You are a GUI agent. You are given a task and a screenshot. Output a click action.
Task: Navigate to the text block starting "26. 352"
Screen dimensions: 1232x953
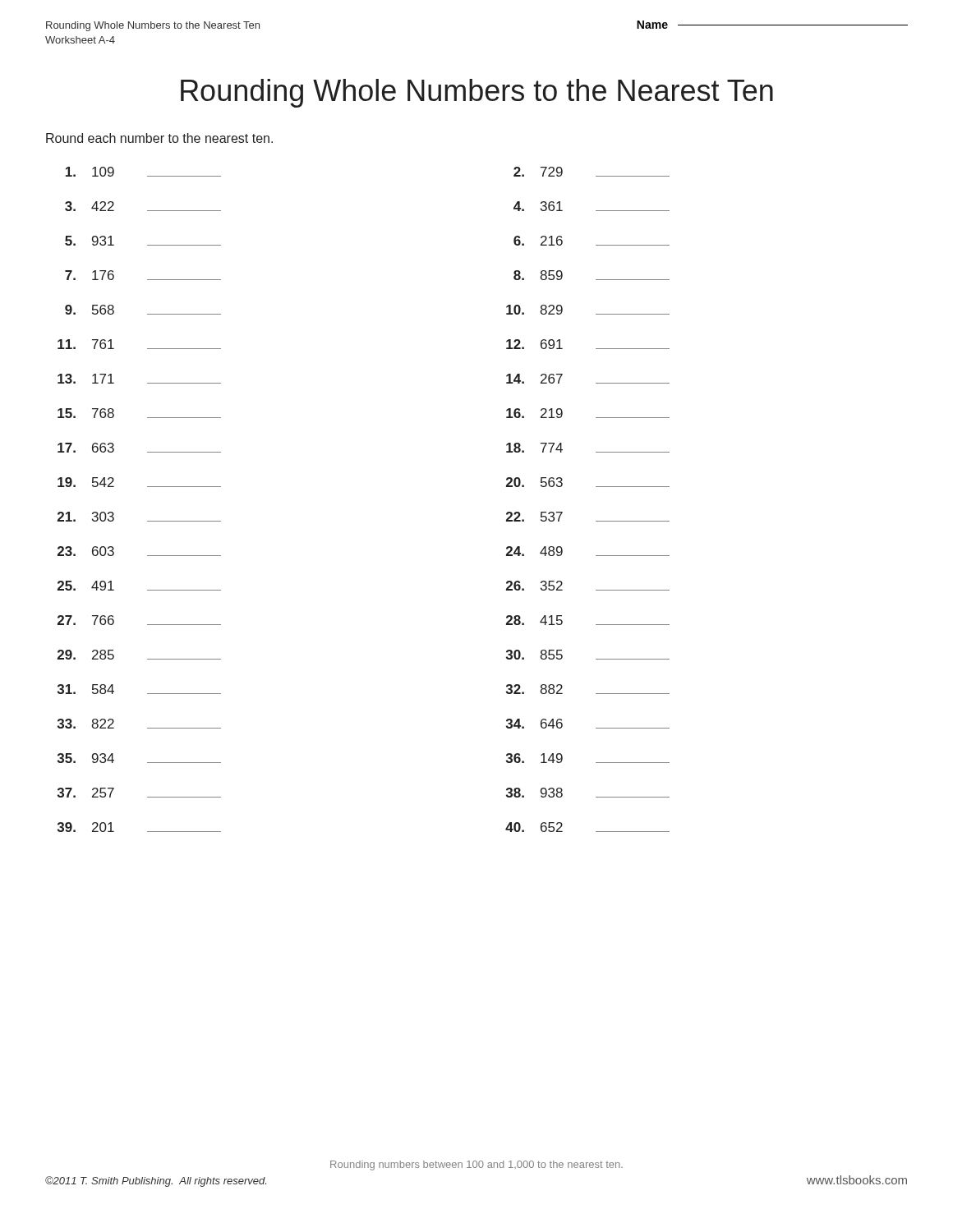(x=551, y=585)
